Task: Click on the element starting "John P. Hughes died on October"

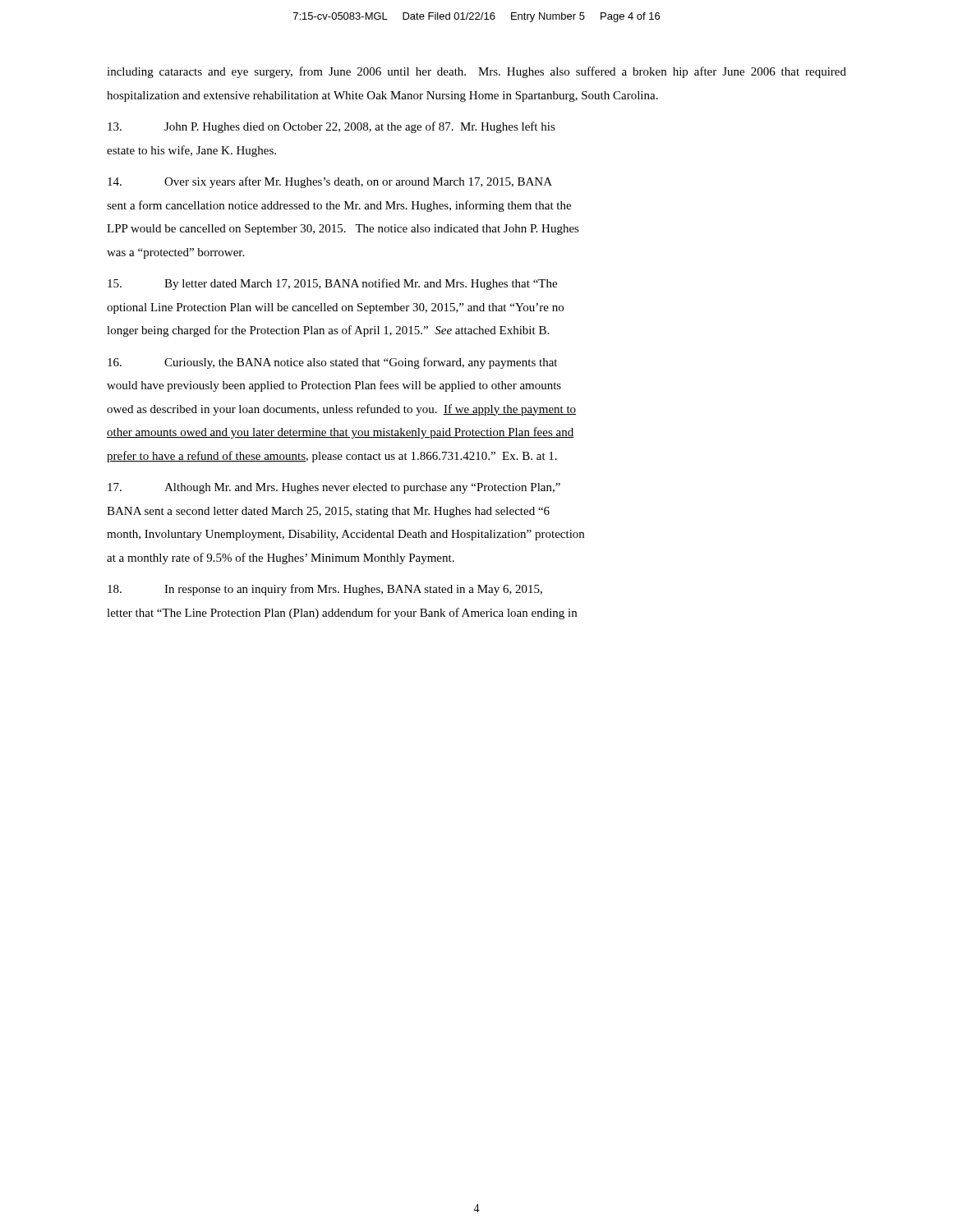Action: [476, 134]
